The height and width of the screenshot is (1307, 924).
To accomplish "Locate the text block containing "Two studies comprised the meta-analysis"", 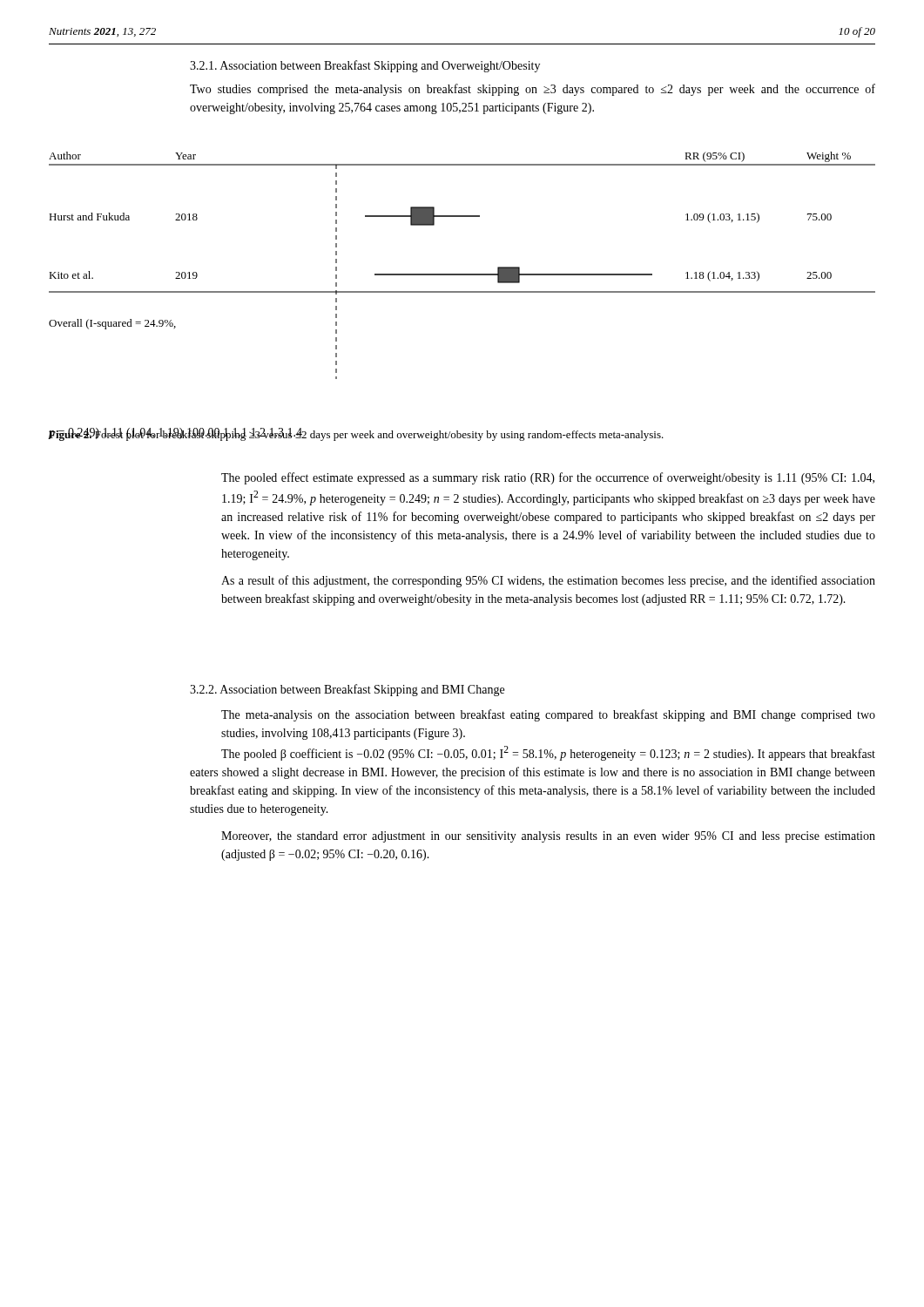I will coord(533,98).
